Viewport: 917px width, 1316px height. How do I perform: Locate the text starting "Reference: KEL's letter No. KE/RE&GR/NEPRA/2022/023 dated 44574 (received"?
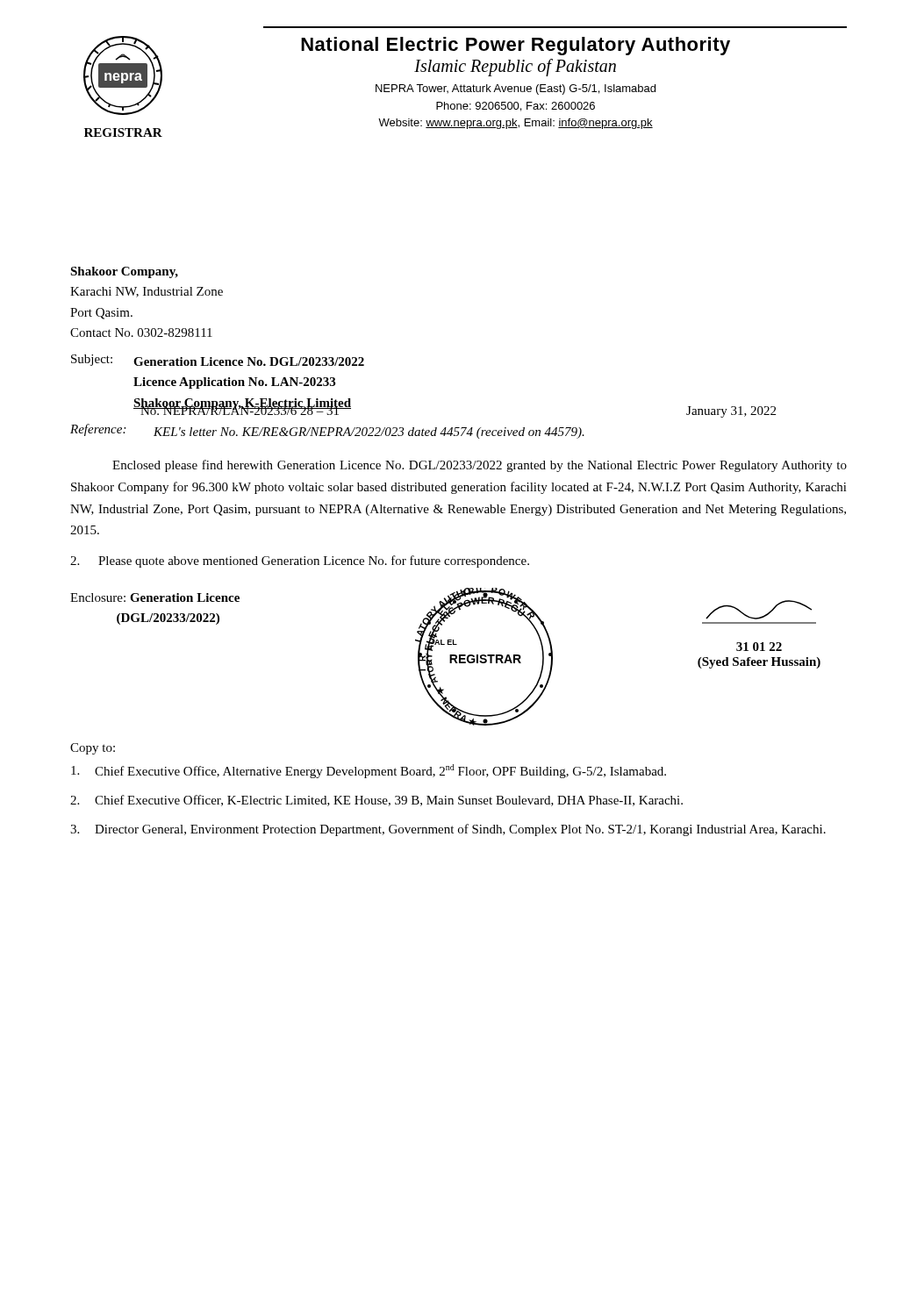328,432
